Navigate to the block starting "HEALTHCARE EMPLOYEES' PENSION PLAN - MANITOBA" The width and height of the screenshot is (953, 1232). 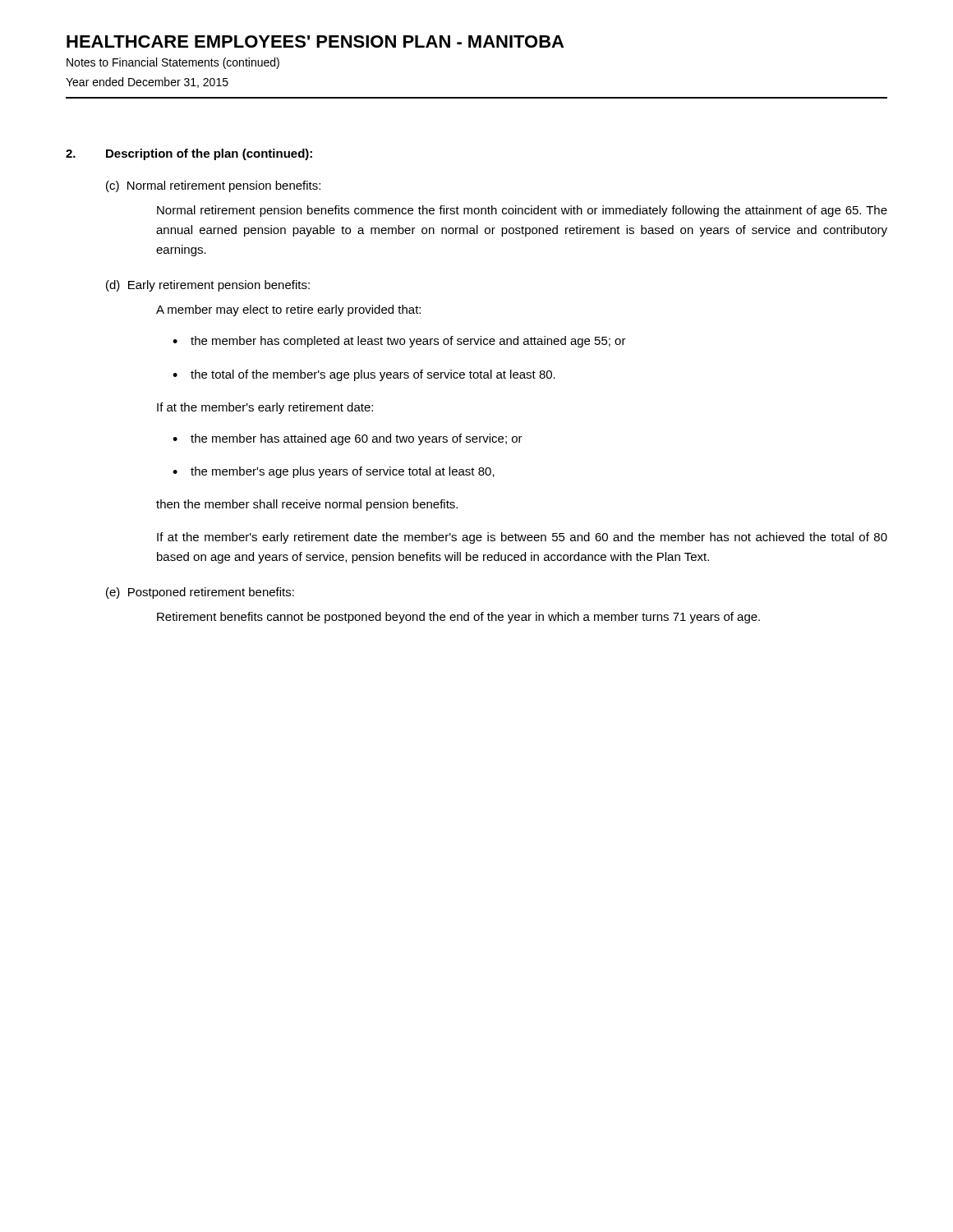point(315,41)
